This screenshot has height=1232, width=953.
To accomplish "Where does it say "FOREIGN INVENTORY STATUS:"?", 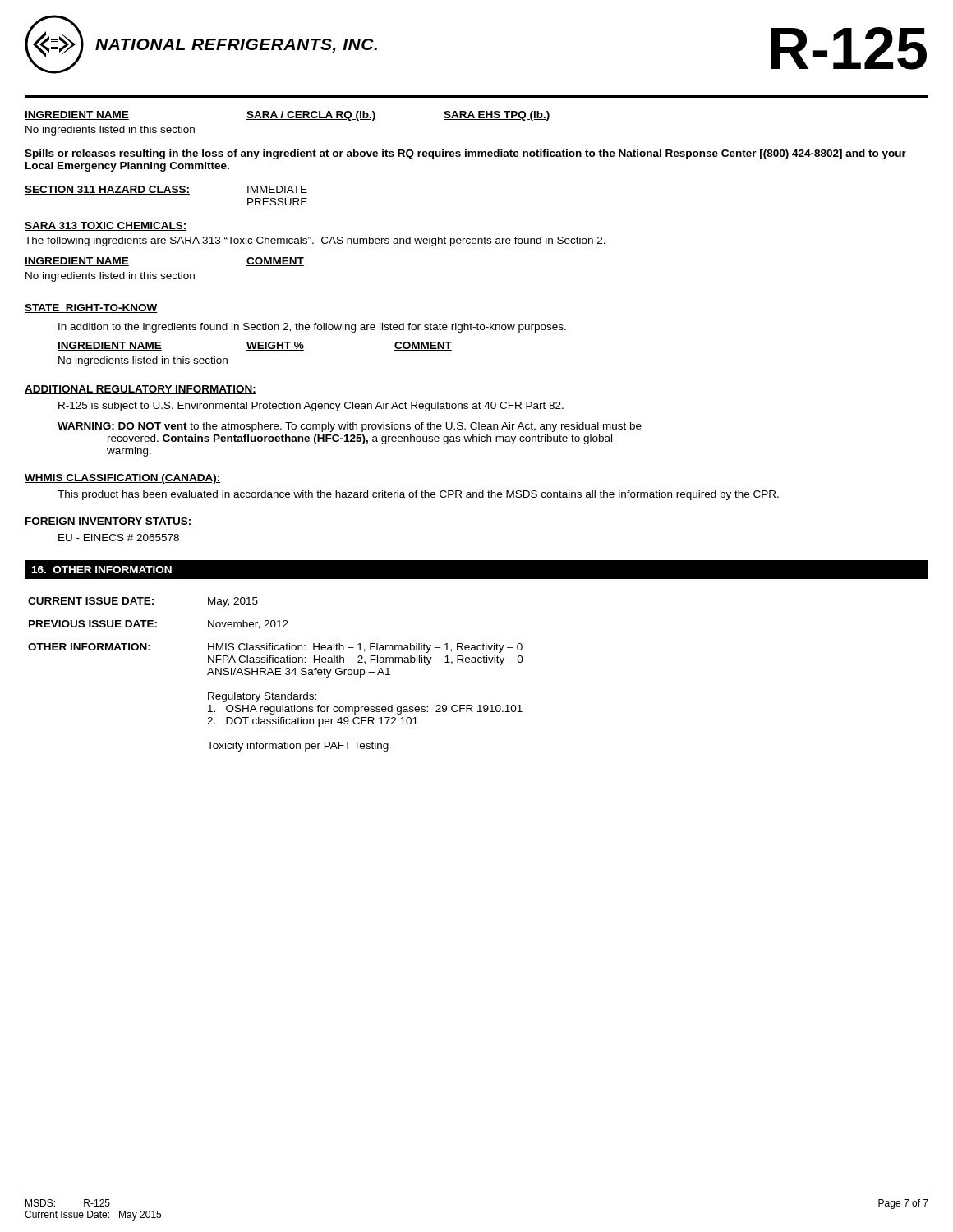I will (108, 521).
